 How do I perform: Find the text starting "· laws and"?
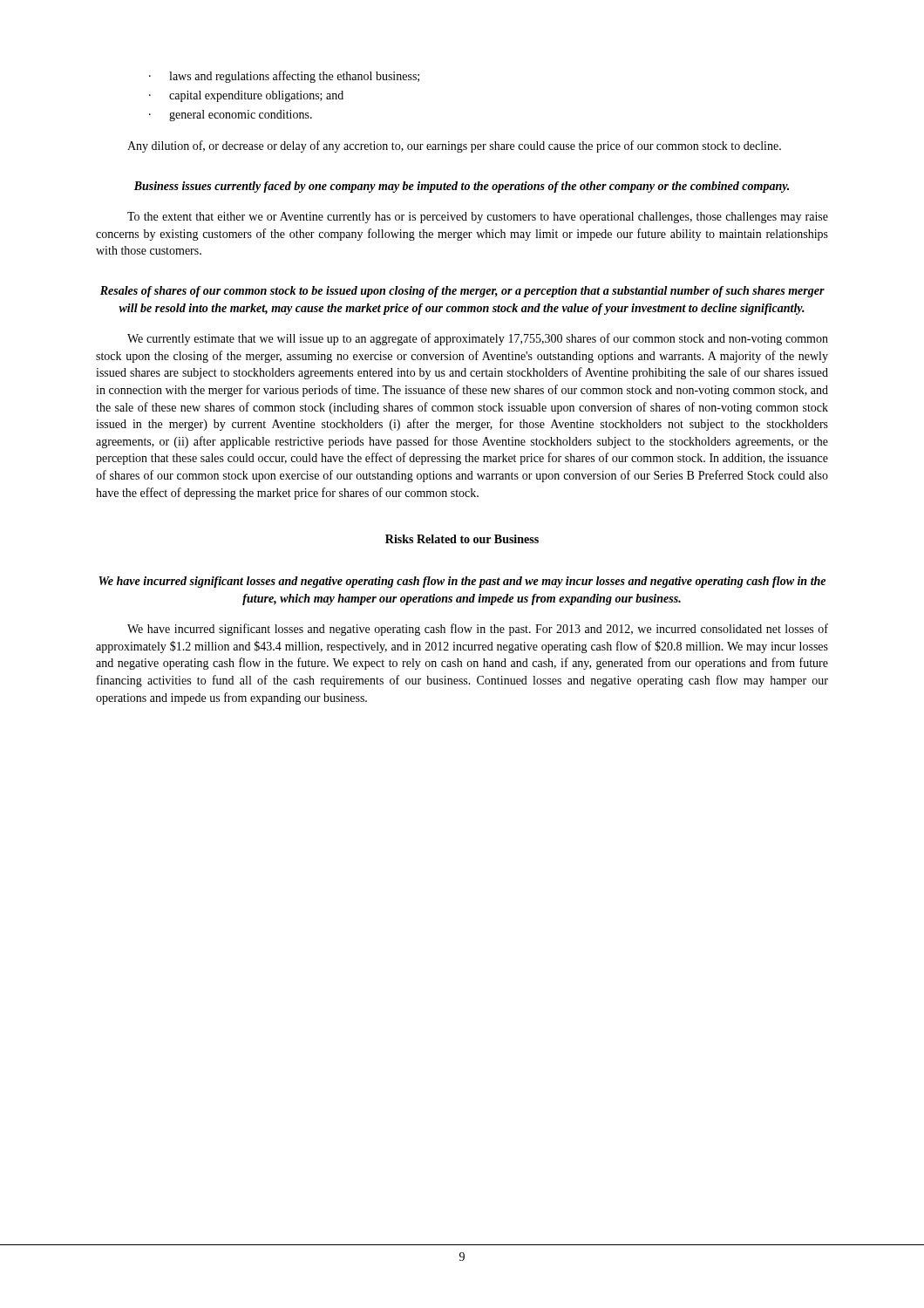tap(284, 77)
